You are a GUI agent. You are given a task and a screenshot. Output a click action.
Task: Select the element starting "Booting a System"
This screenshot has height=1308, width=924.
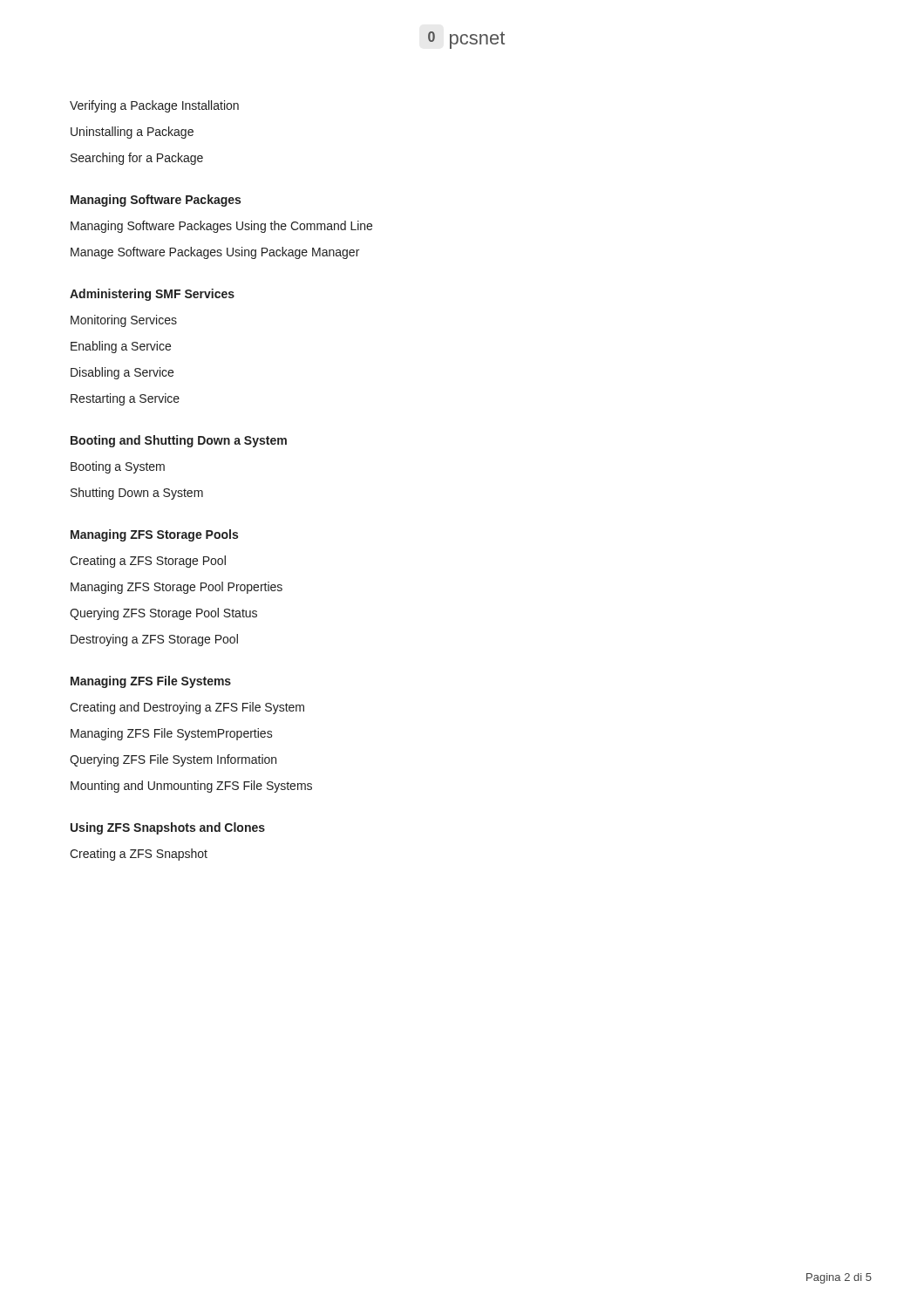click(118, 466)
